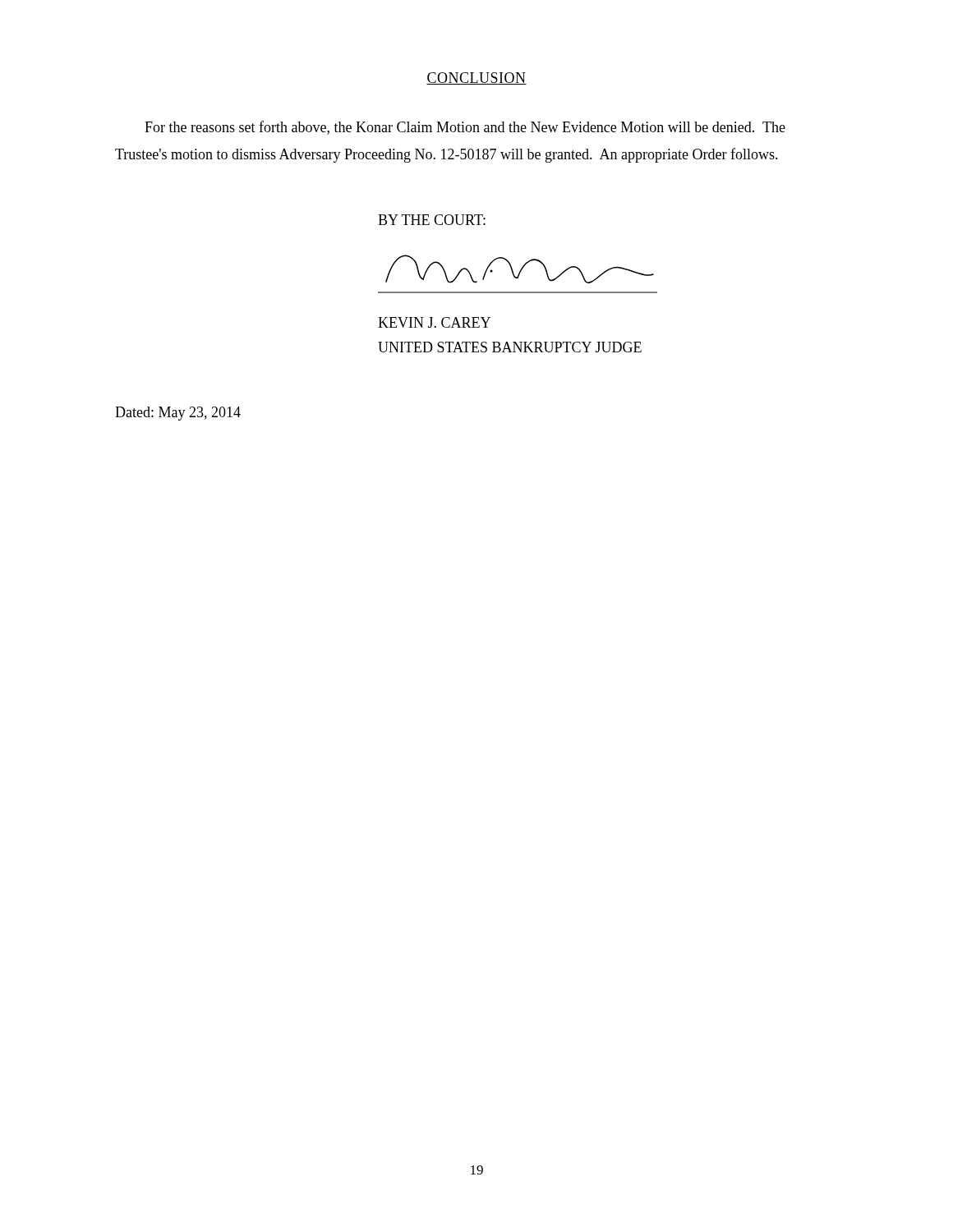Screen dimensions: 1232x953
Task: Click on the block starting "Dated: May 23, 2014"
Action: coord(178,412)
